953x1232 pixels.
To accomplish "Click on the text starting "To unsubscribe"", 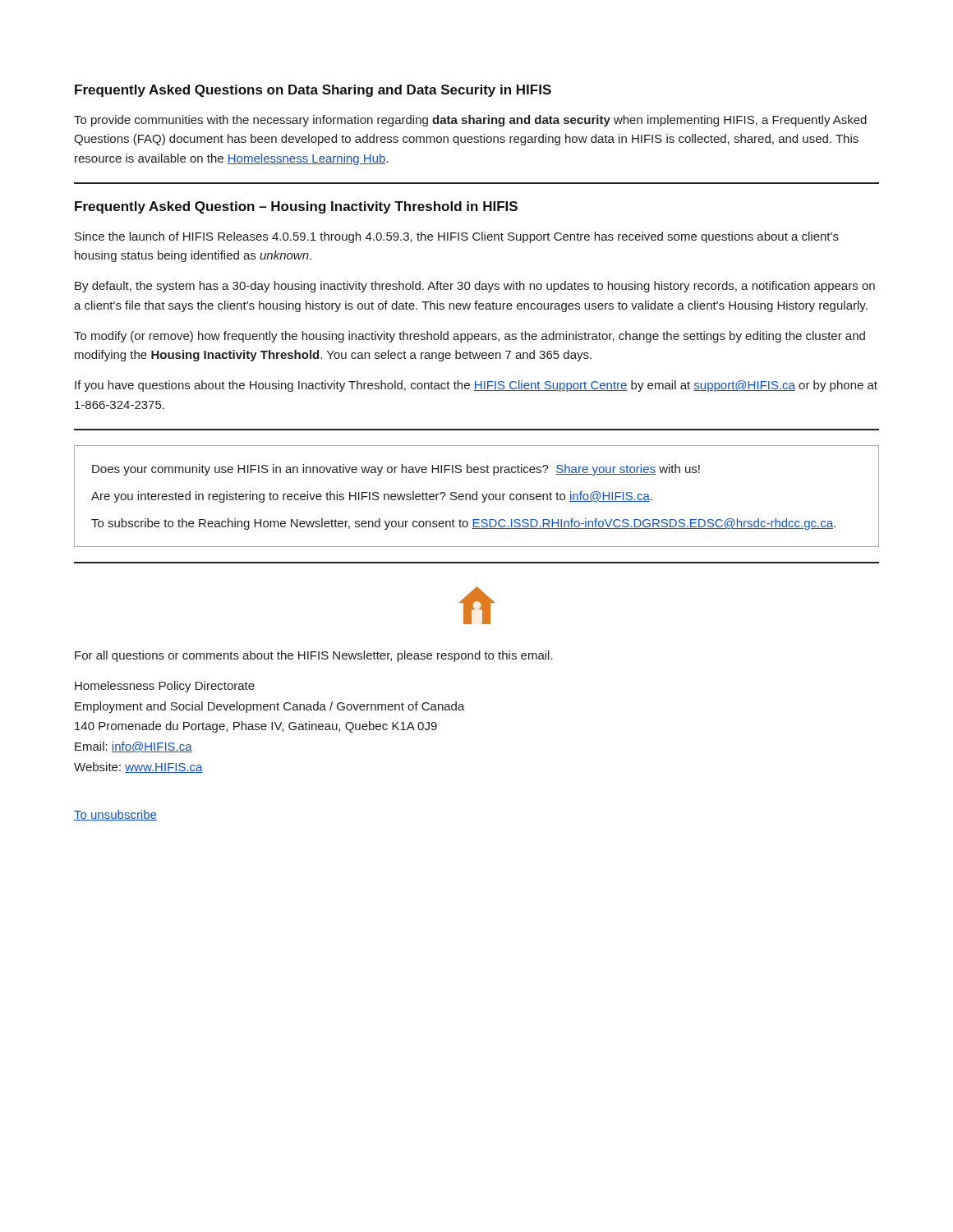I will click(115, 814).
